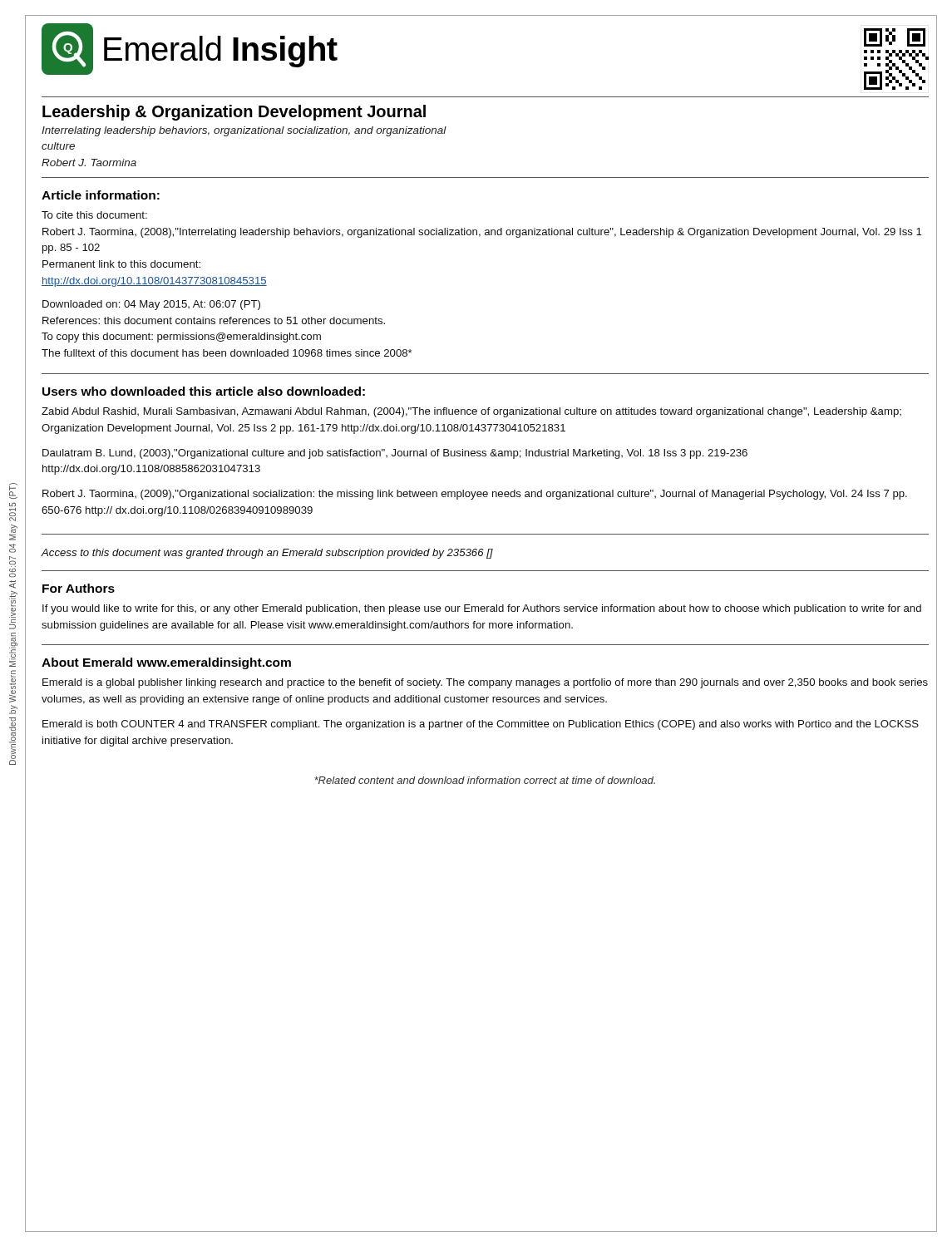Click on the logo
Screen dimensions: 1247x952
click(x=485, y=58)
